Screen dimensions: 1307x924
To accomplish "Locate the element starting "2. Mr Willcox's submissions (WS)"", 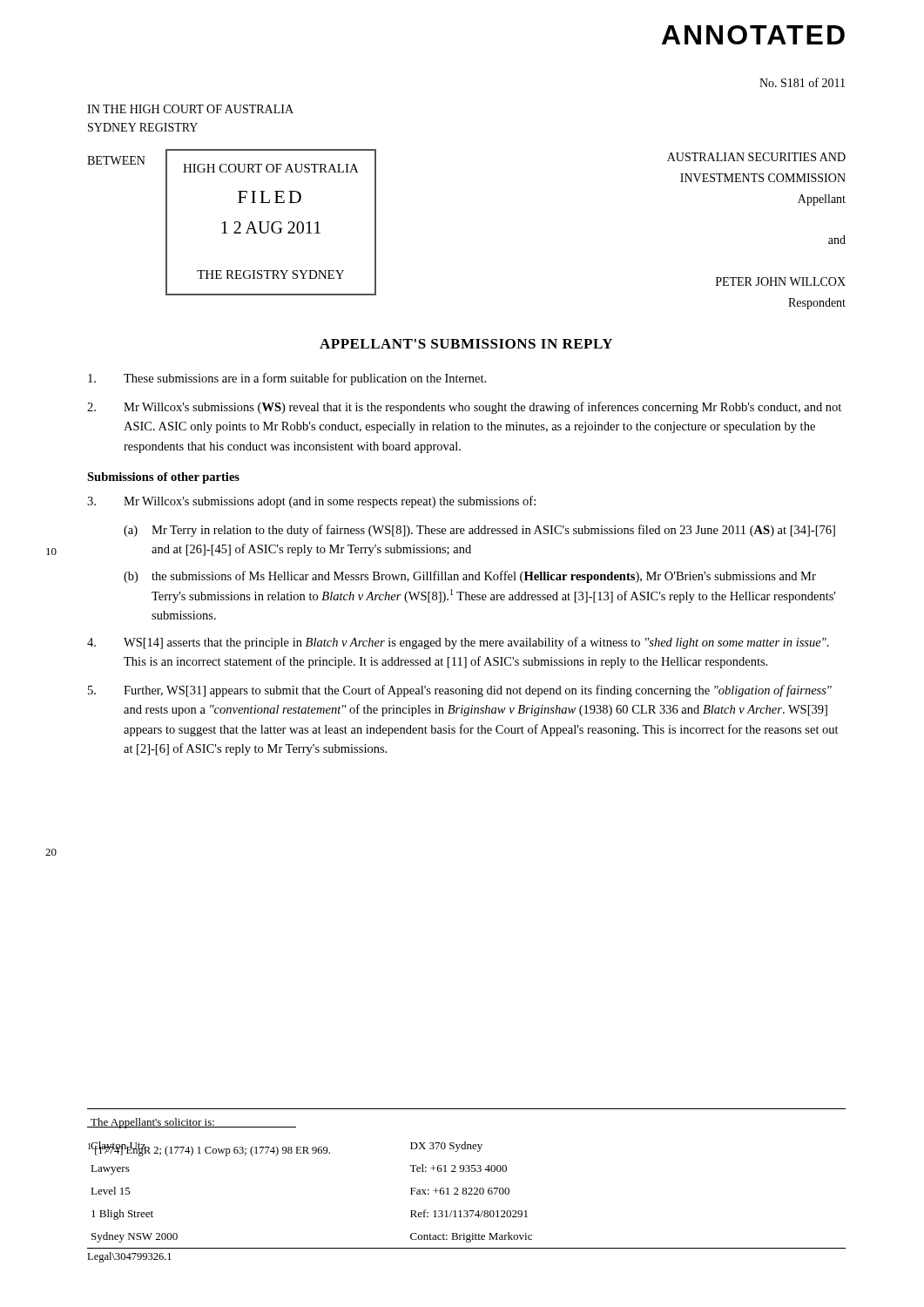I will tap(466, 427).
